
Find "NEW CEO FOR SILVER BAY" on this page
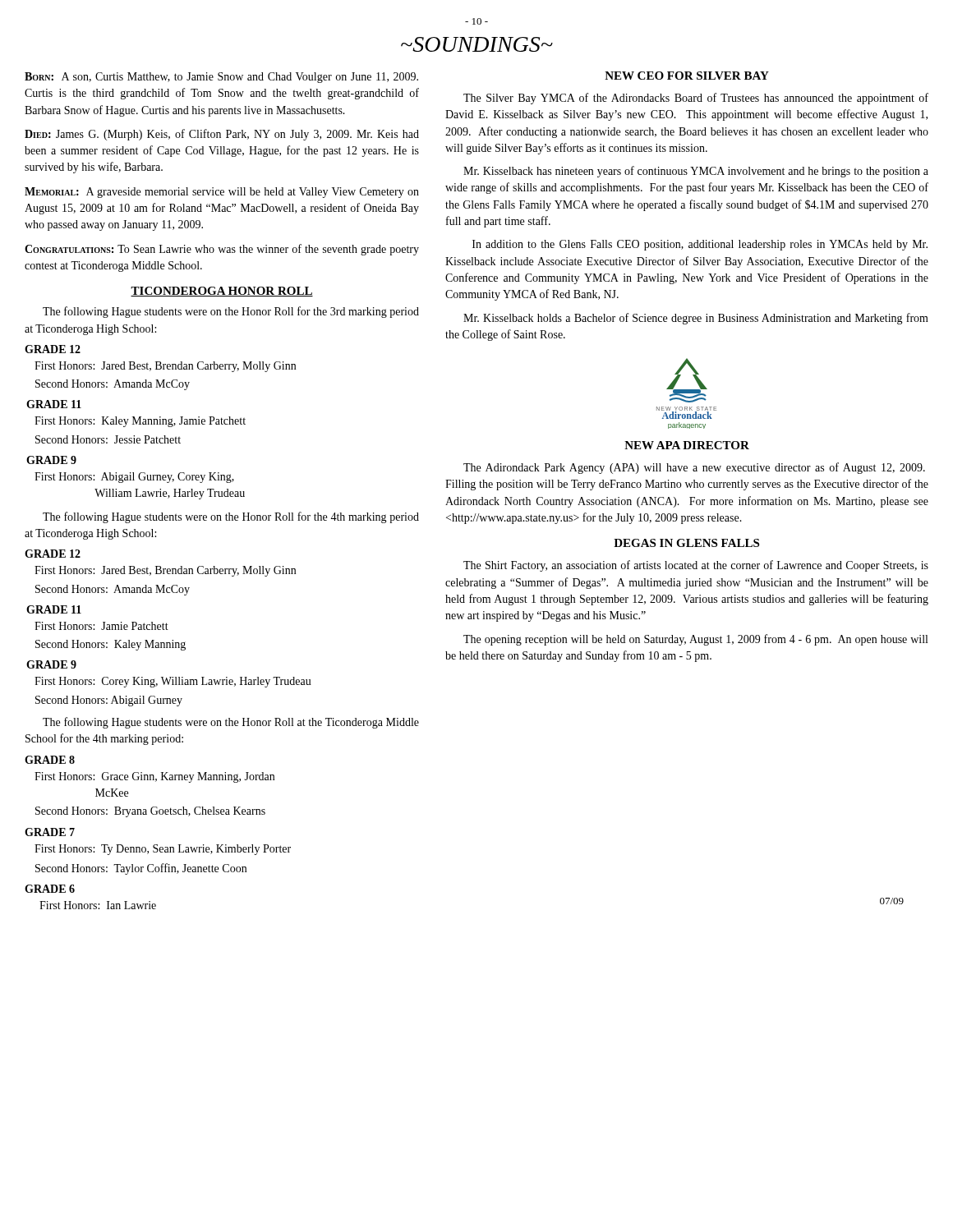(687, 76)
